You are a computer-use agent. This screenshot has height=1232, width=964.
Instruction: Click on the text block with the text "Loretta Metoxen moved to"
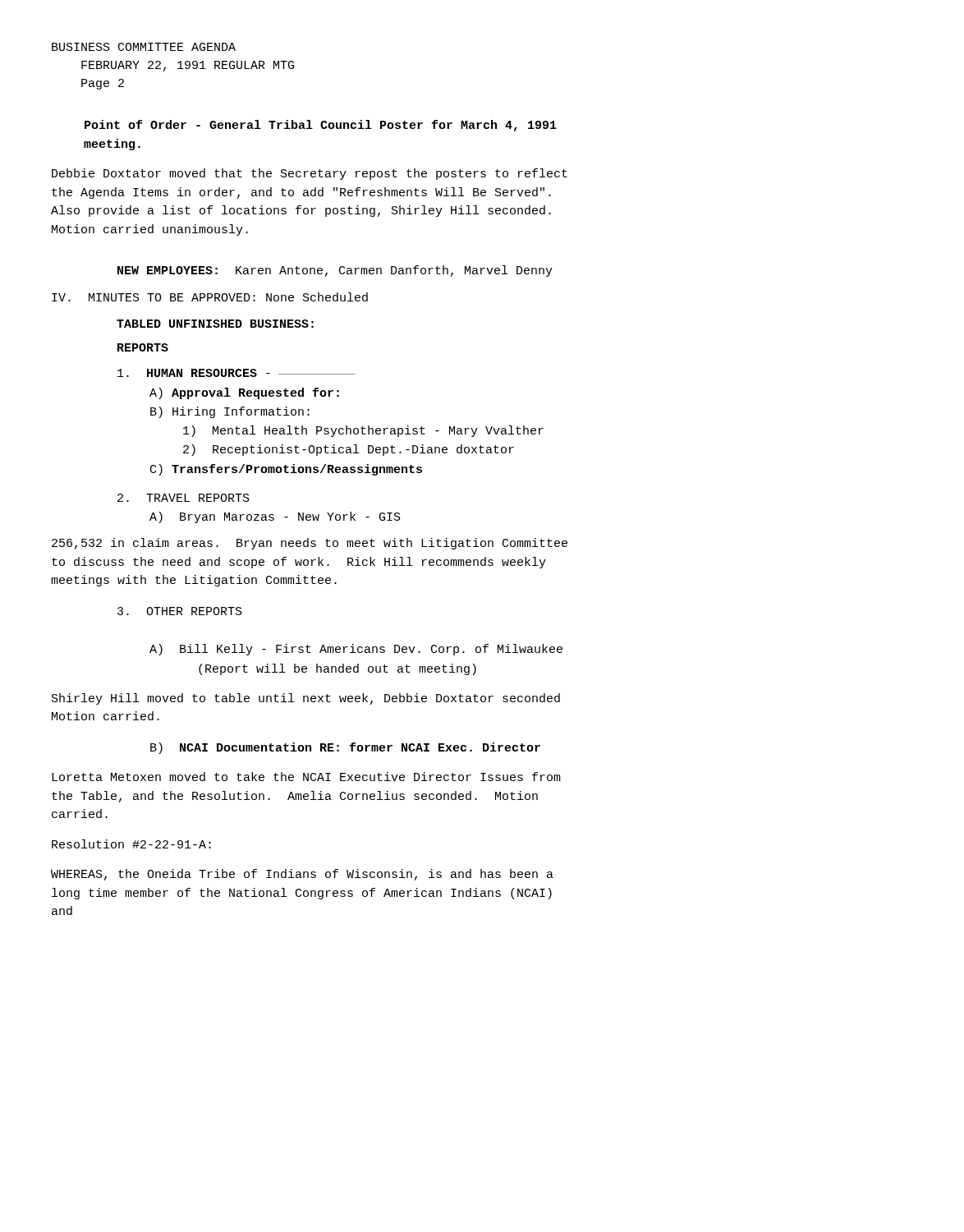coord(306,797)
